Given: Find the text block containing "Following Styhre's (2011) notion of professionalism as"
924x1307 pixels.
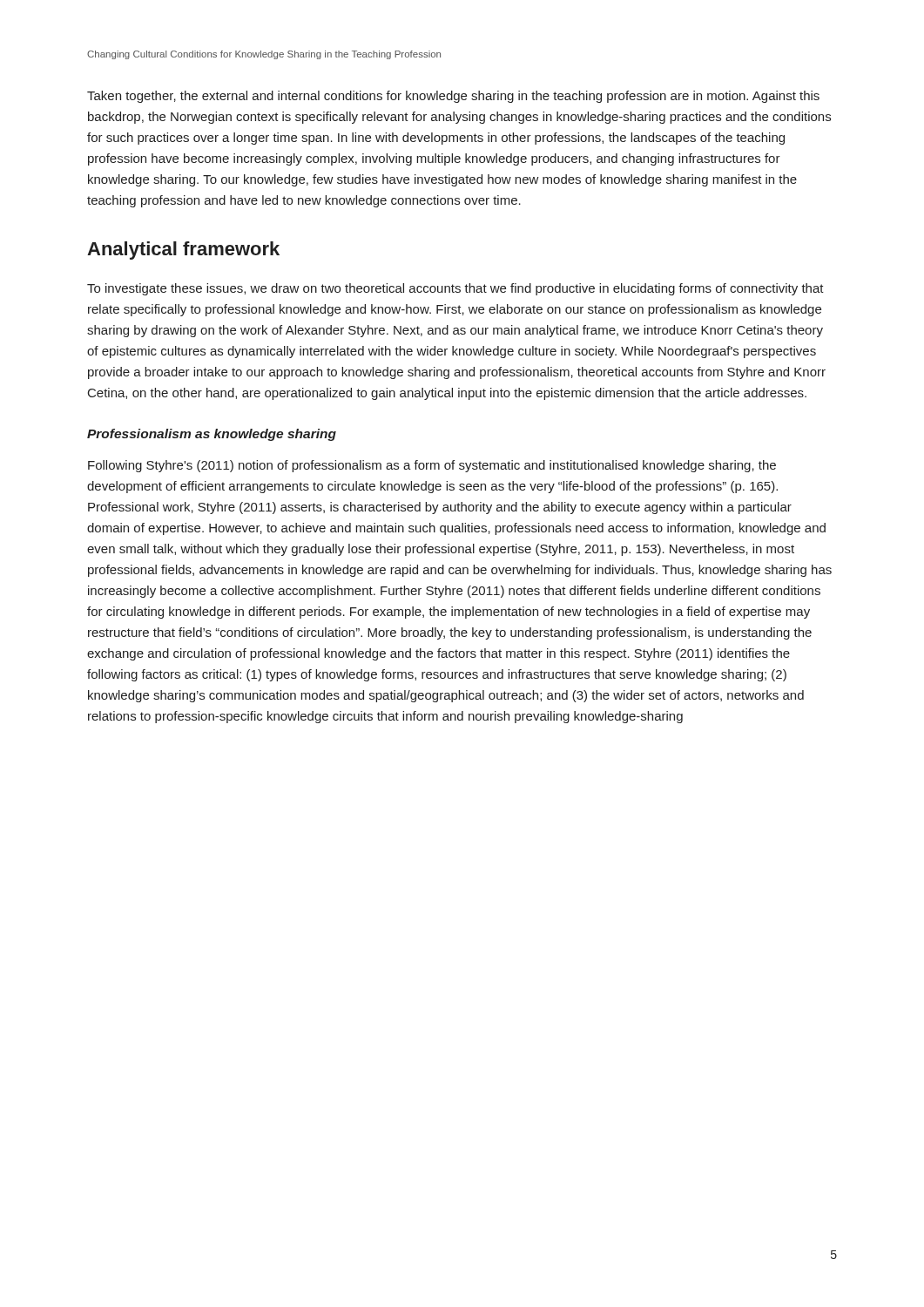Looking at the screenshot, I should click(460, 591).
